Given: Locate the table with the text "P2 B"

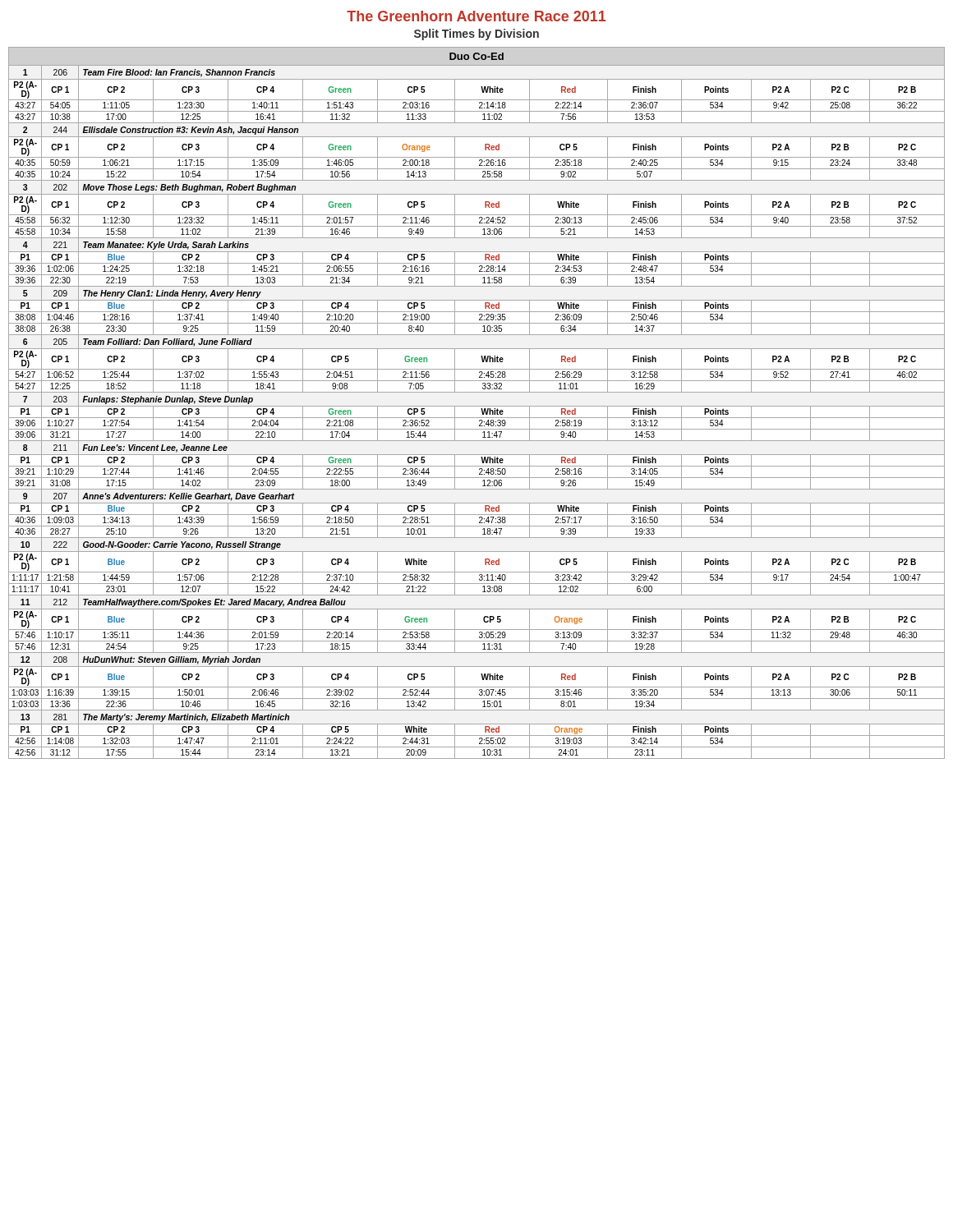Looking at the screenshot, I should coord(476,403).
